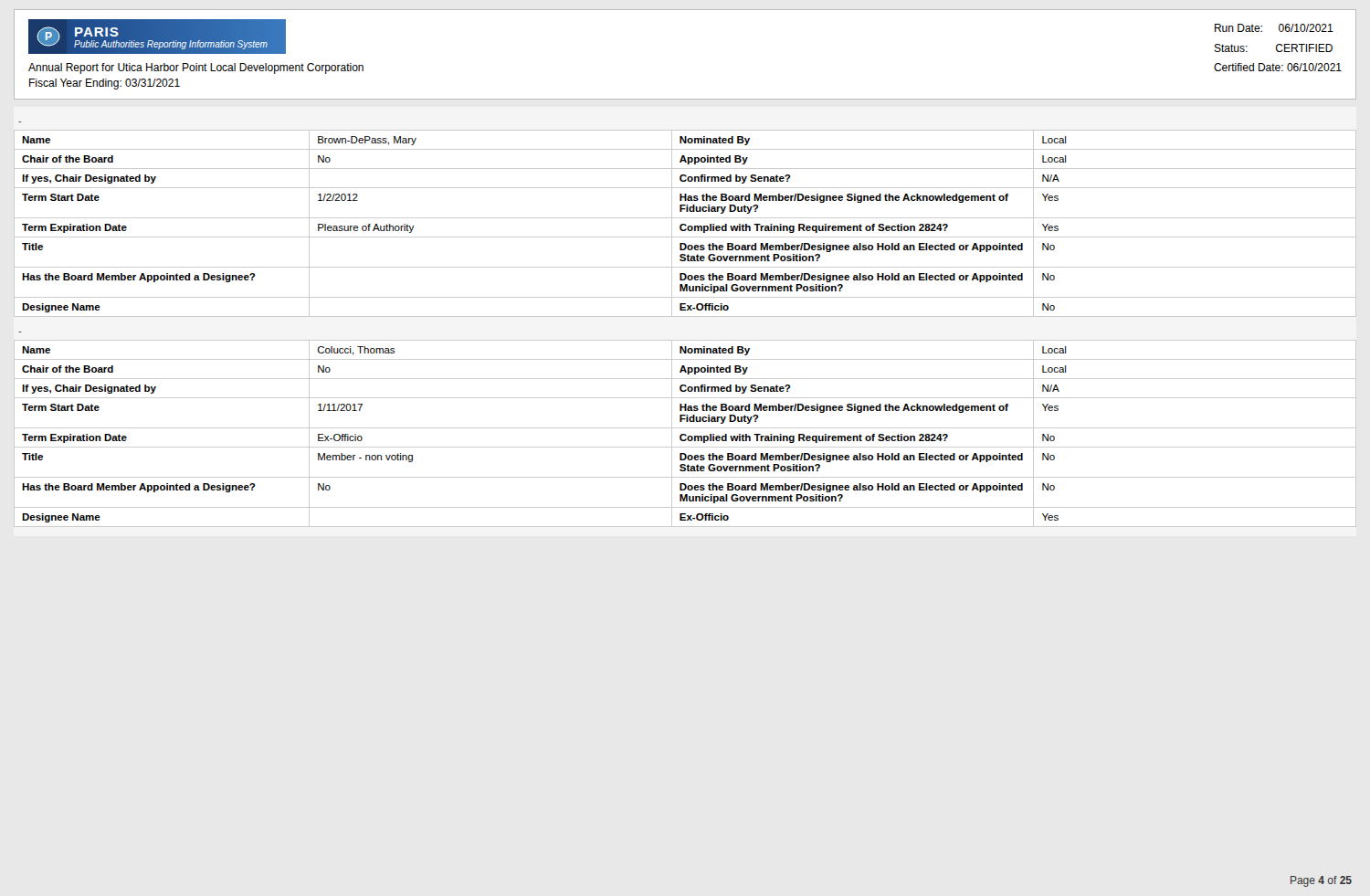The image size is (1370, 896).
Task: Click on the text block that says "Annual Report for Utica Harbor"
Action: point(196,68)
